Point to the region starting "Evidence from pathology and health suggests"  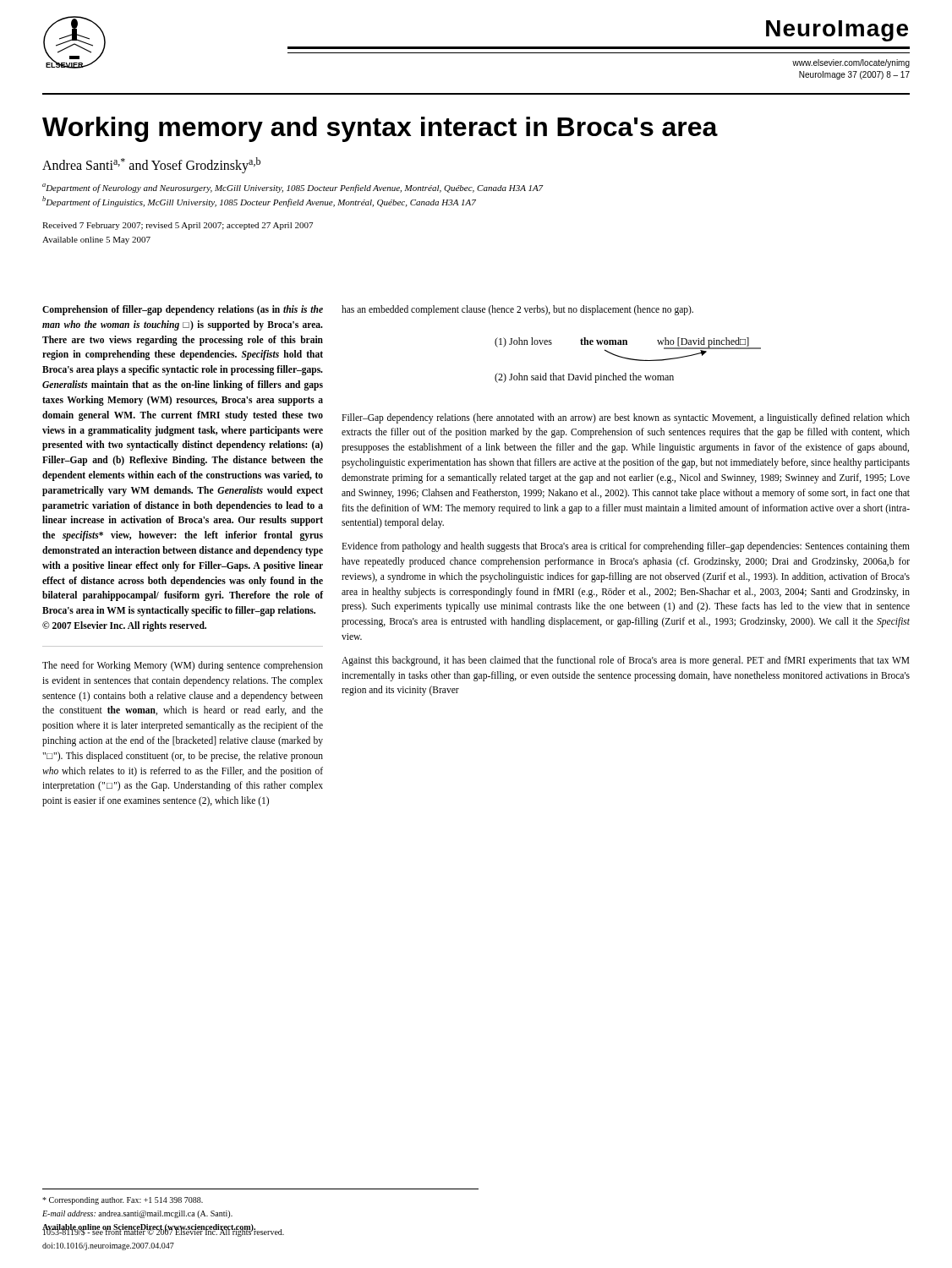[x=626, y=591]
